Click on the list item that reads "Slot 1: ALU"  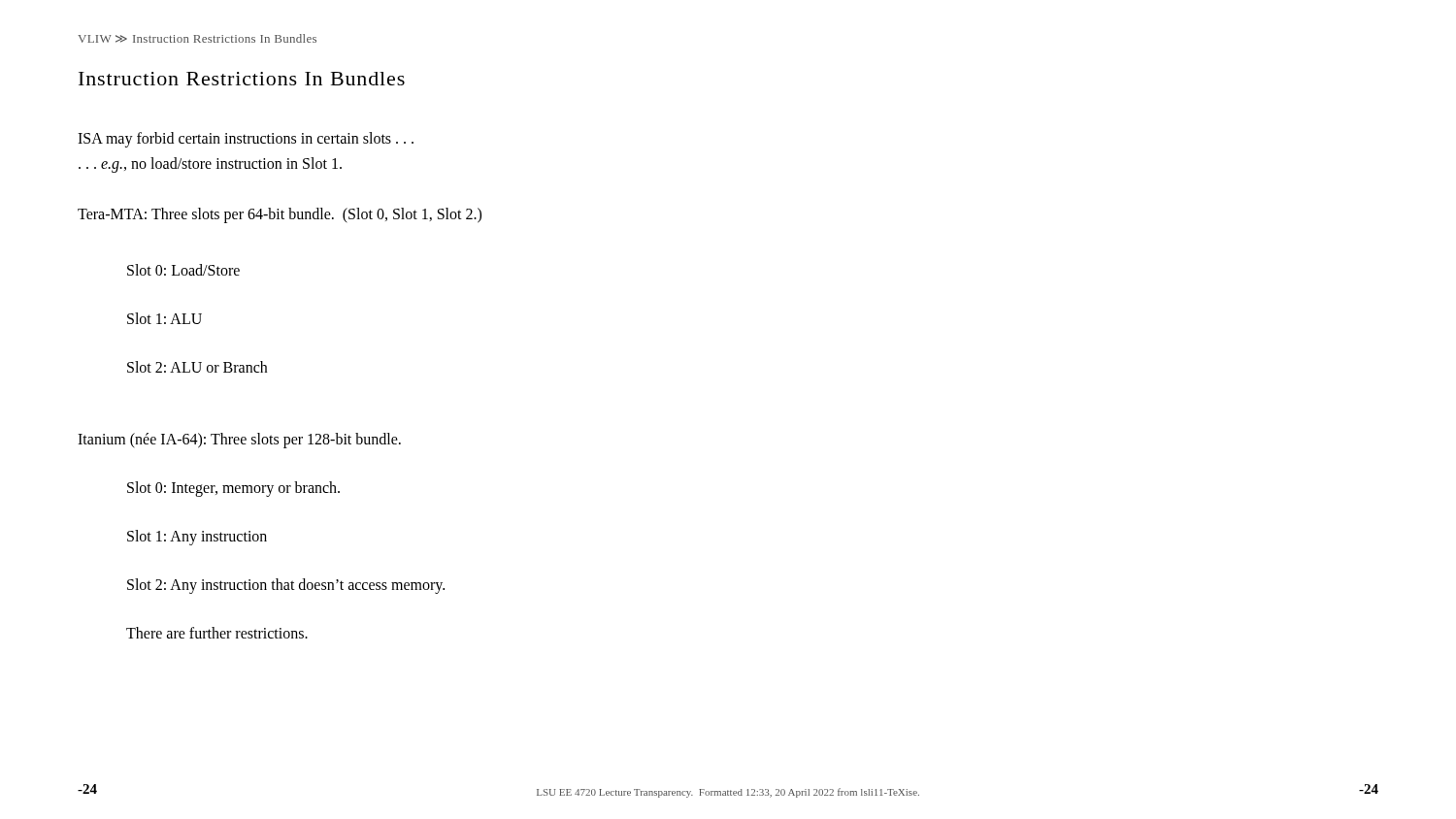[x=164, y=319]
